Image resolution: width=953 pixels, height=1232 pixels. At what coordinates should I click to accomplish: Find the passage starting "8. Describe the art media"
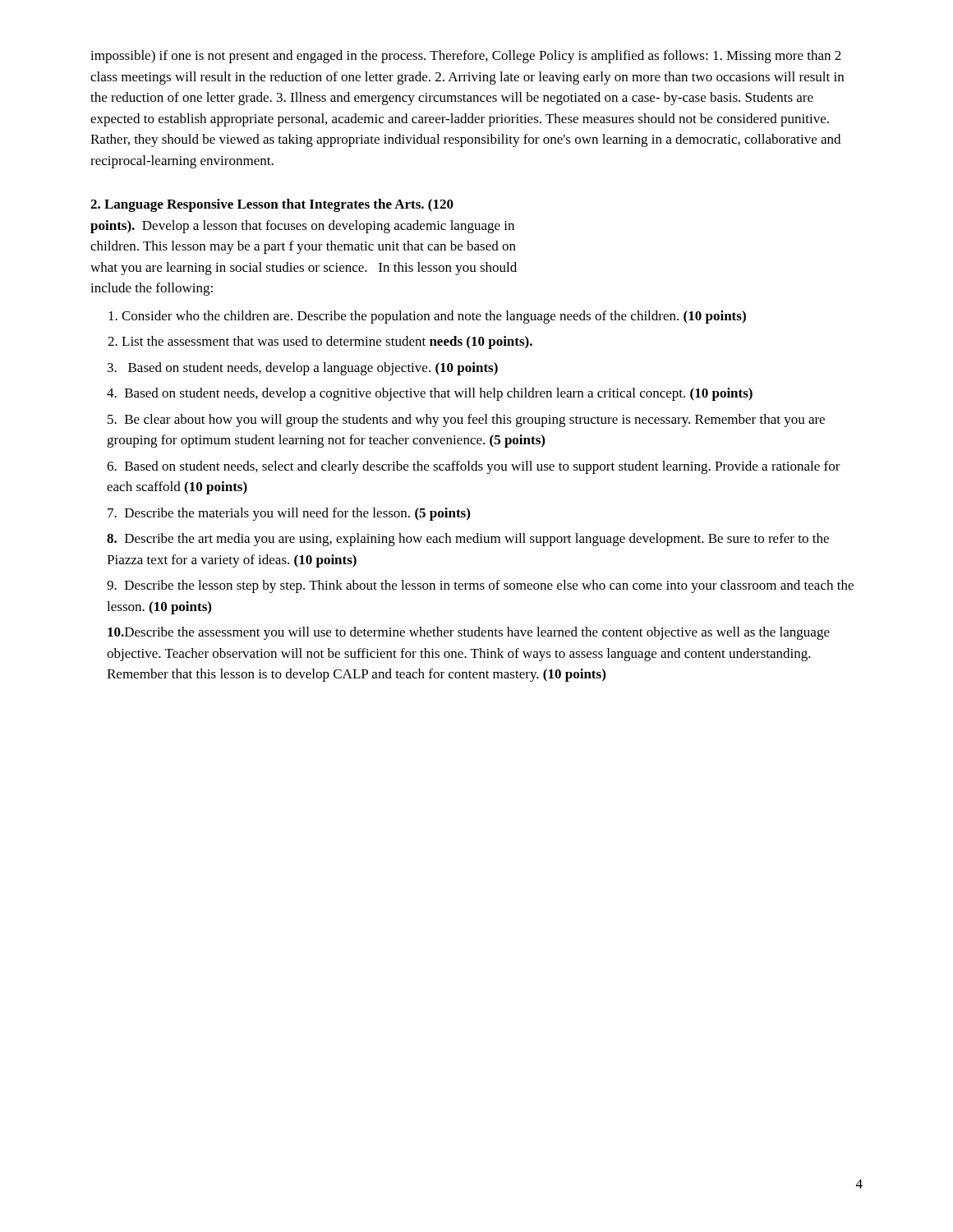[468, 549]
